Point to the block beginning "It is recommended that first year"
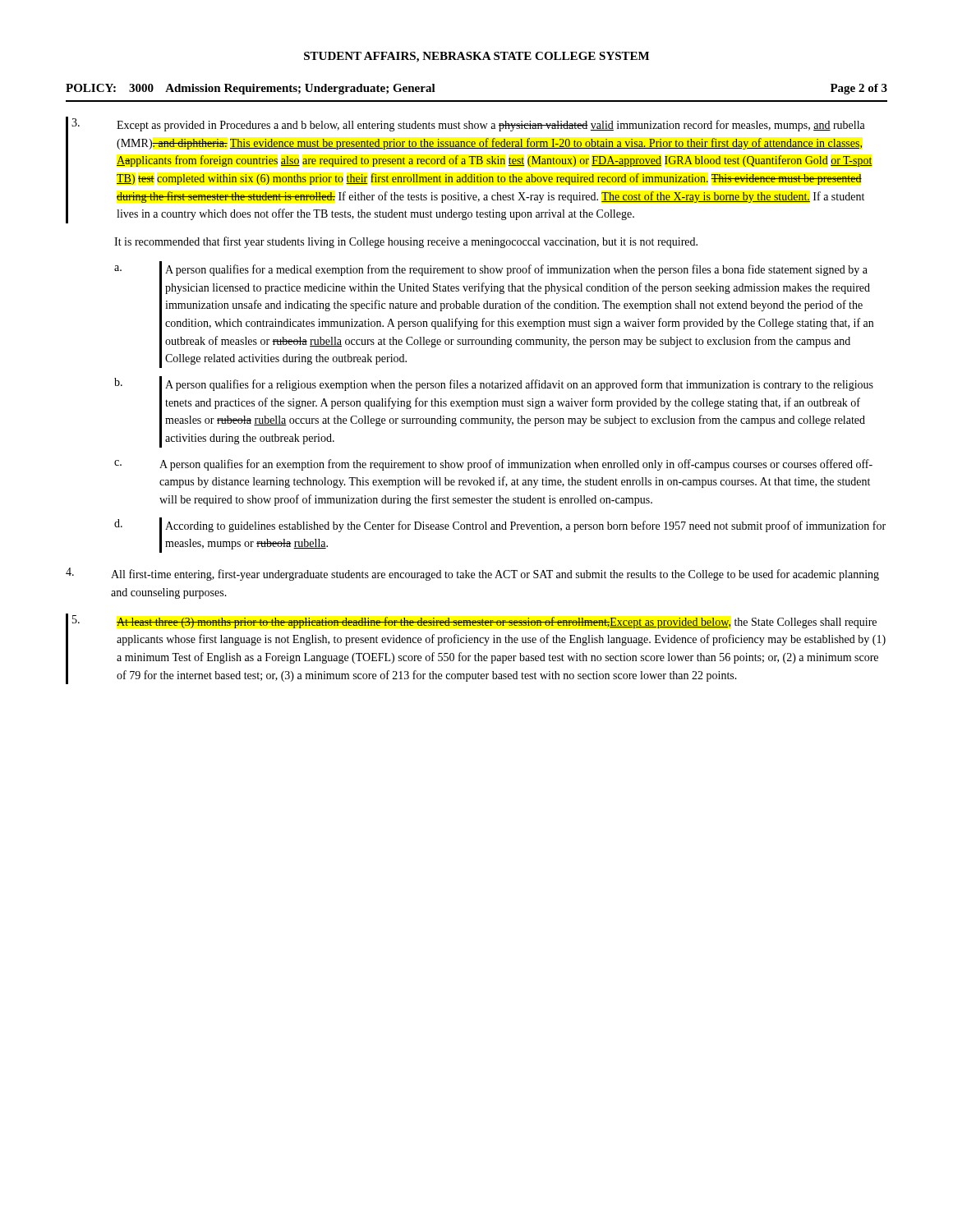Image resolution: width=953 pixels, height=1232 pixels. 406,242
